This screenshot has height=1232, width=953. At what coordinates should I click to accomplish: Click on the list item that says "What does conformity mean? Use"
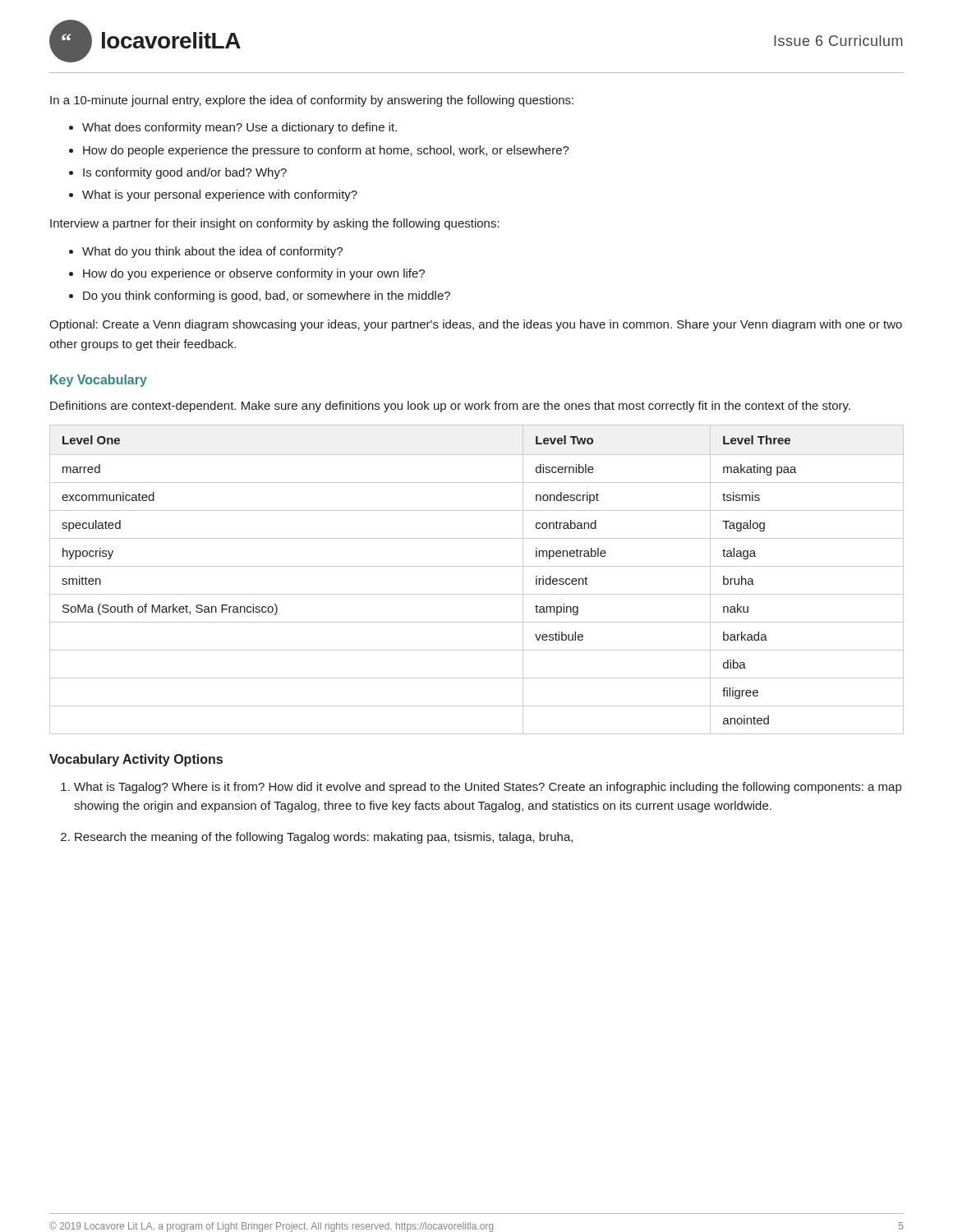240,127
